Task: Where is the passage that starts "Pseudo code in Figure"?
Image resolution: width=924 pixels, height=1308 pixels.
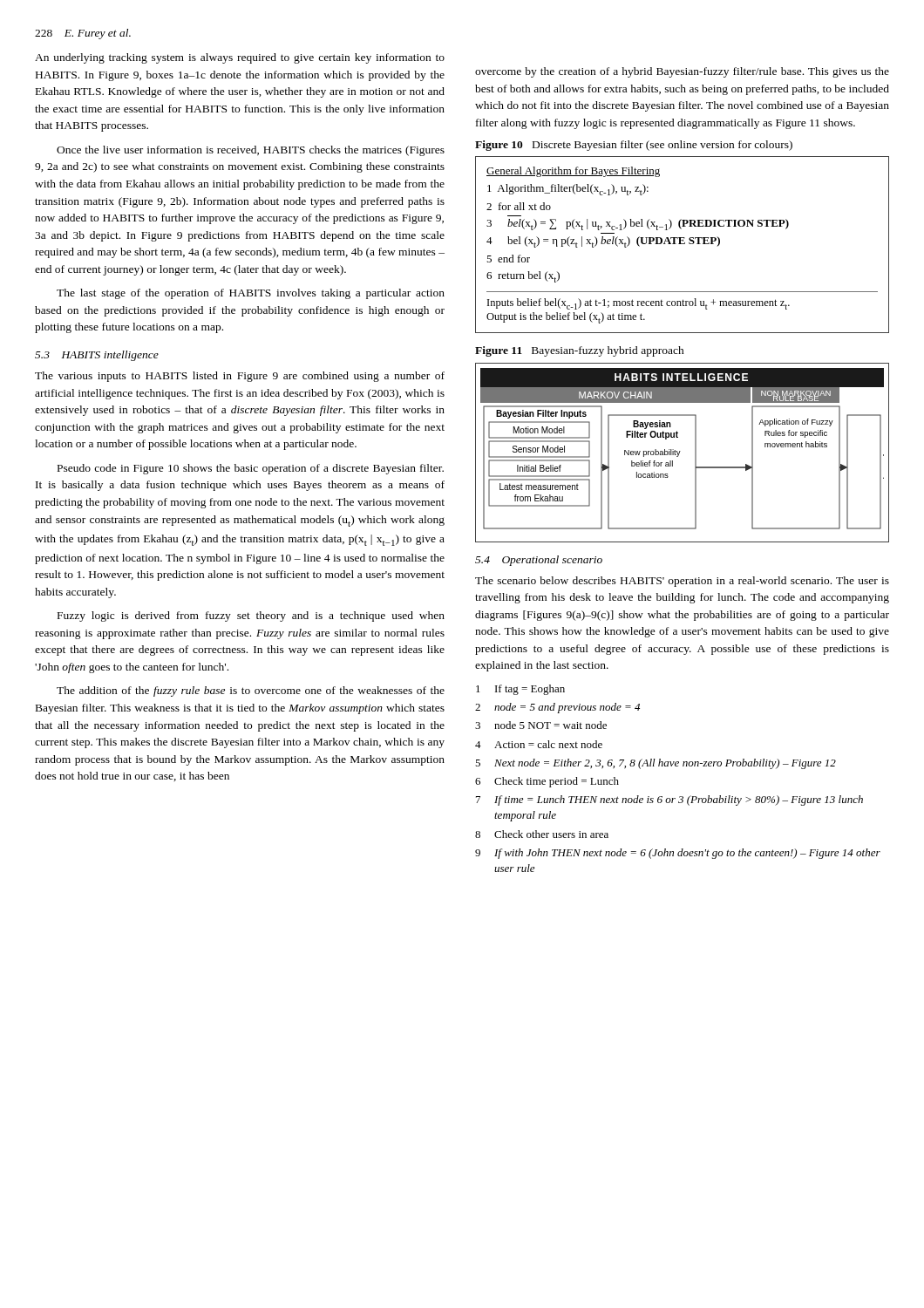Action: tap(240, 530)
